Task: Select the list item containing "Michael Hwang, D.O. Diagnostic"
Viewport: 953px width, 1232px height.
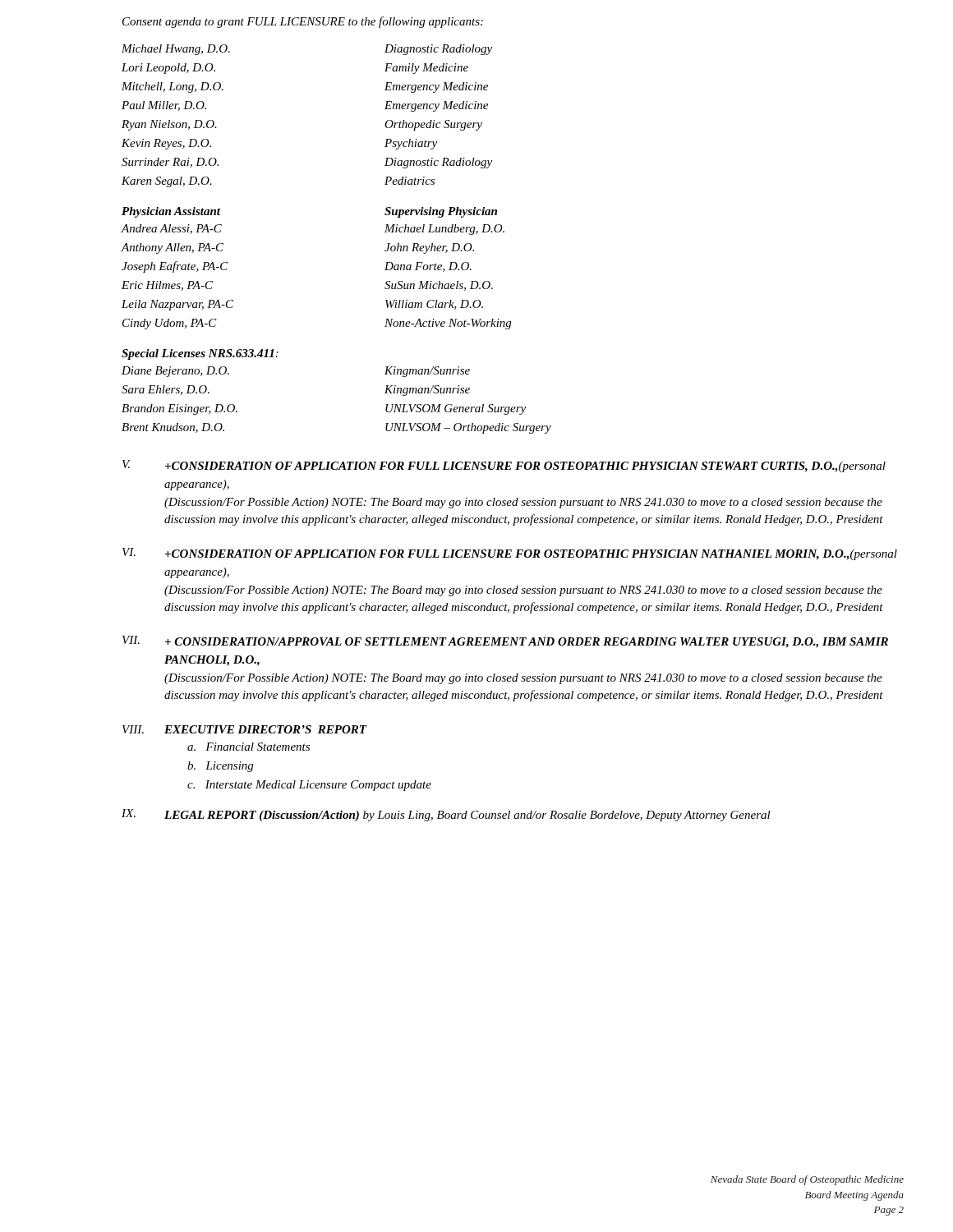Action: (176, 50)
